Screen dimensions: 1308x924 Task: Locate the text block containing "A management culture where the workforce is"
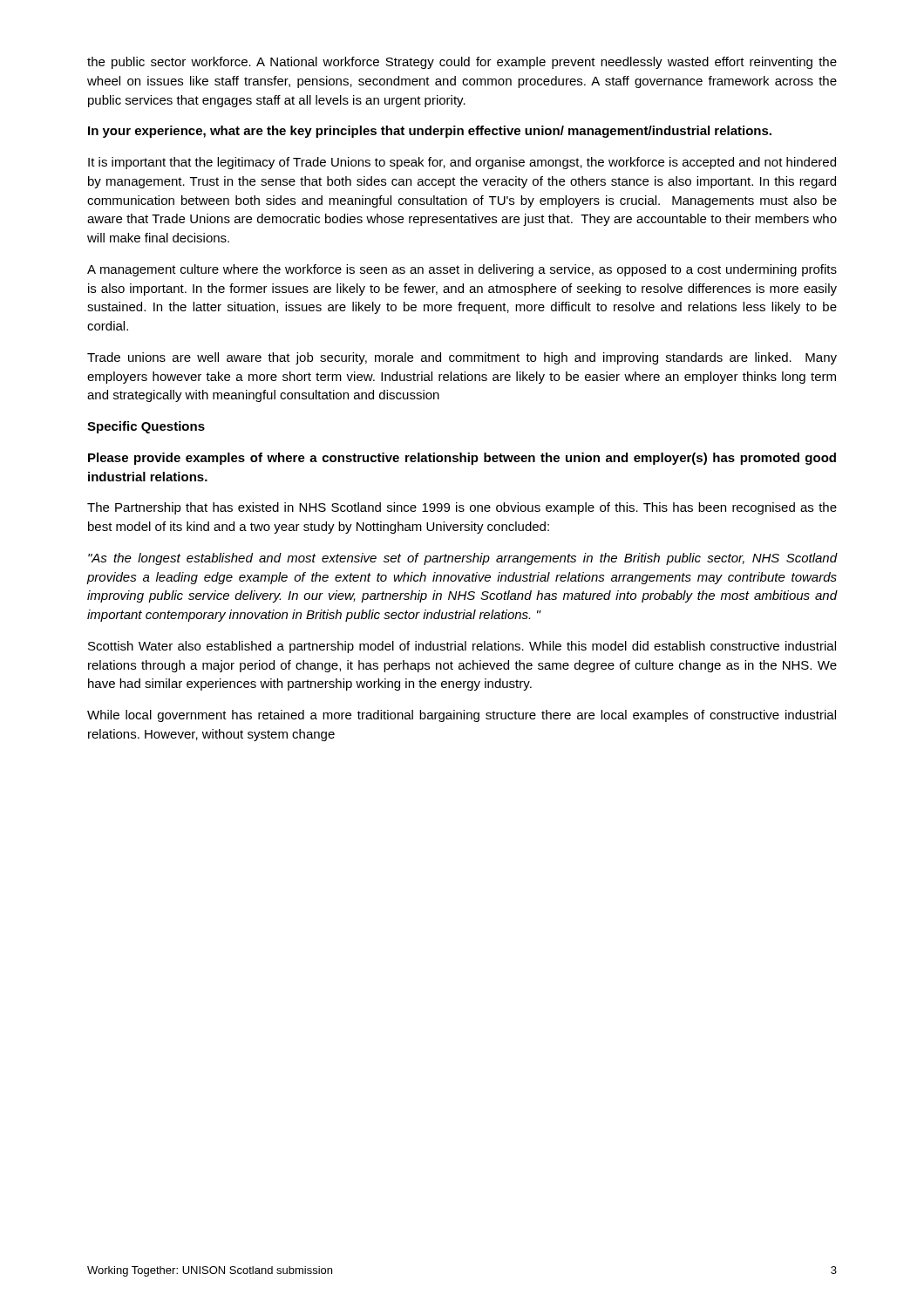(462, 297)
